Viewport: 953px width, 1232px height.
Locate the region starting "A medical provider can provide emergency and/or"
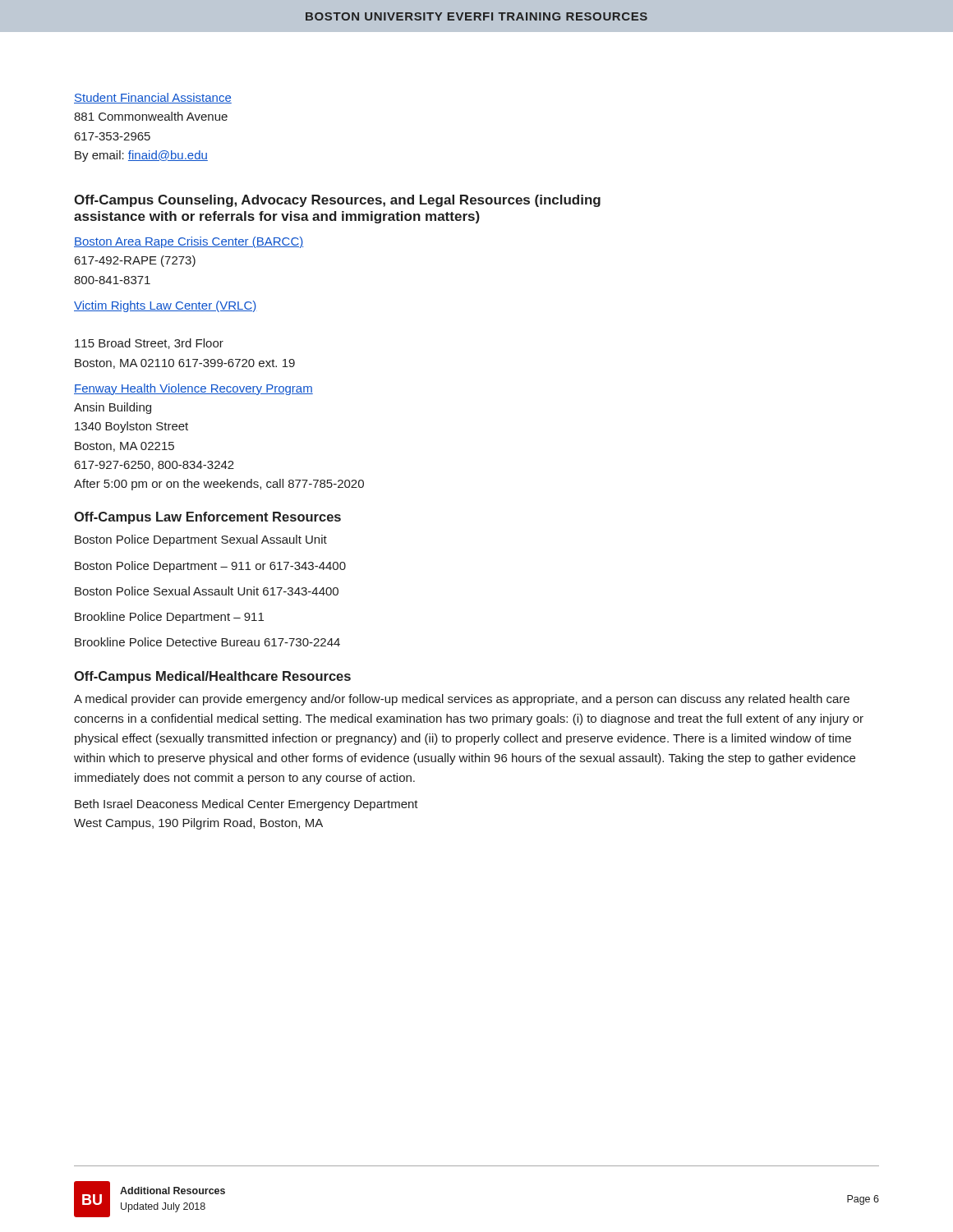click(x=469, y=738)
